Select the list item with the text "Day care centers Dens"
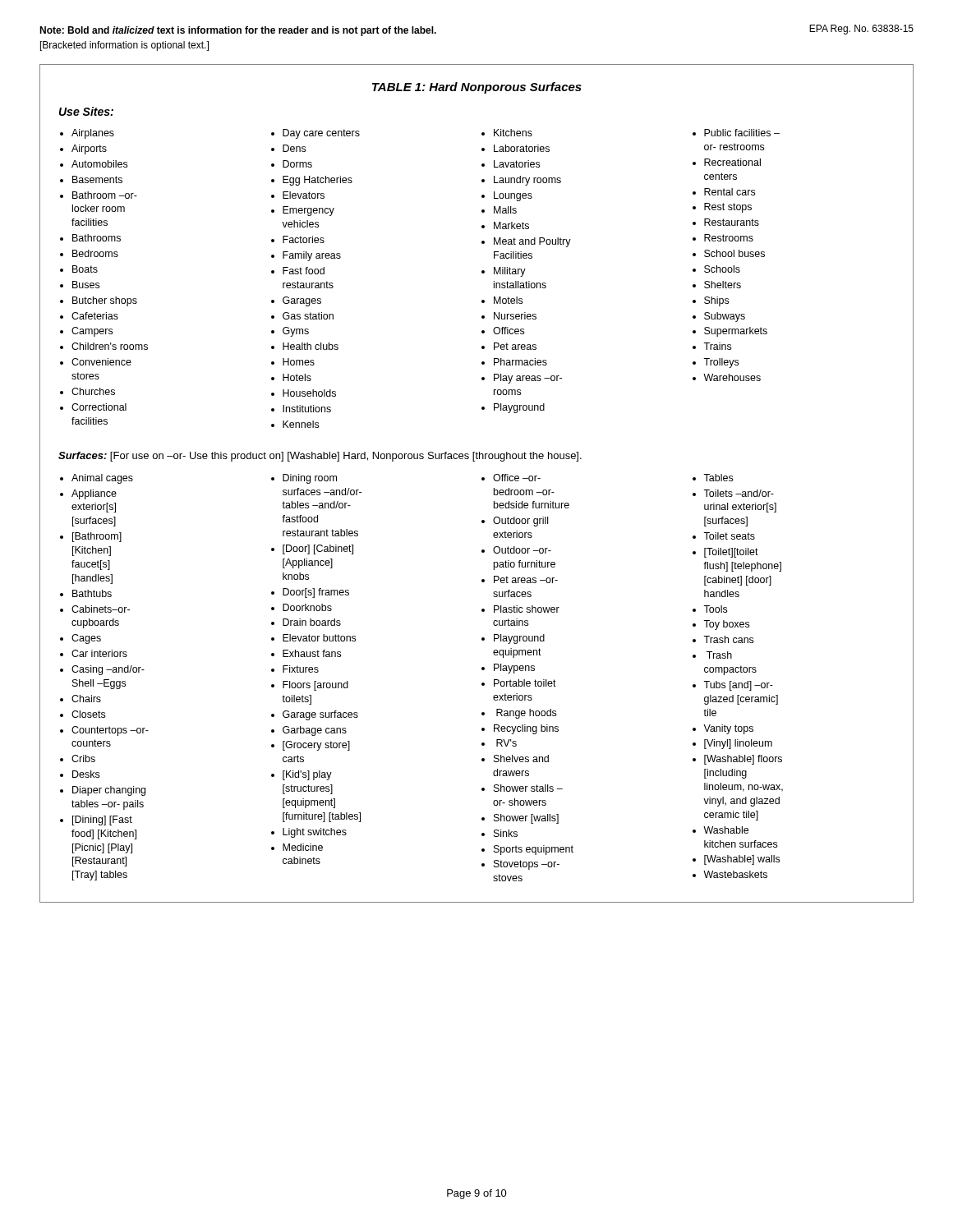The image size is (953, 1232). [321, 134]
